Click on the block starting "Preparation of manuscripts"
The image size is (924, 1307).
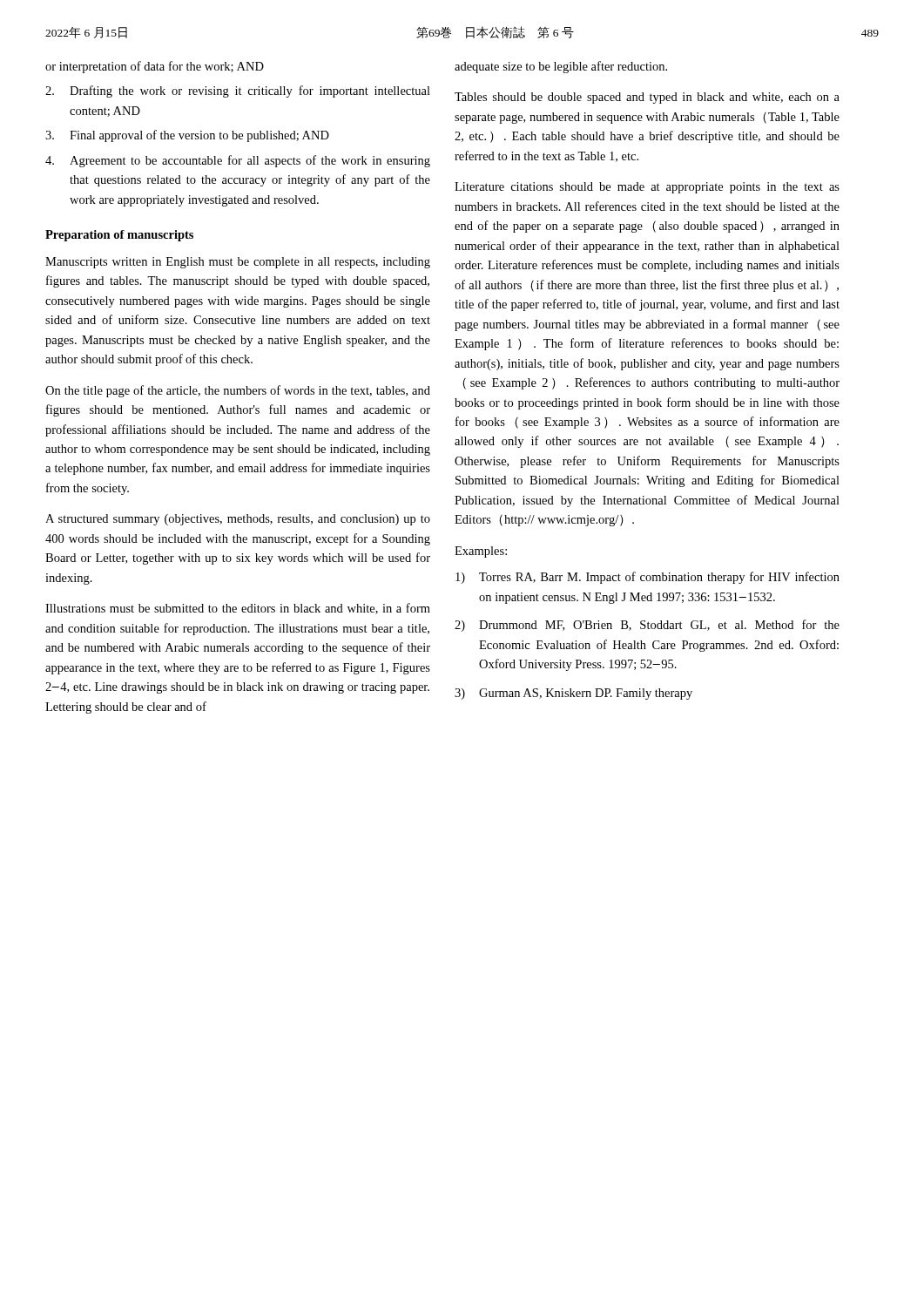click(120, 235)
